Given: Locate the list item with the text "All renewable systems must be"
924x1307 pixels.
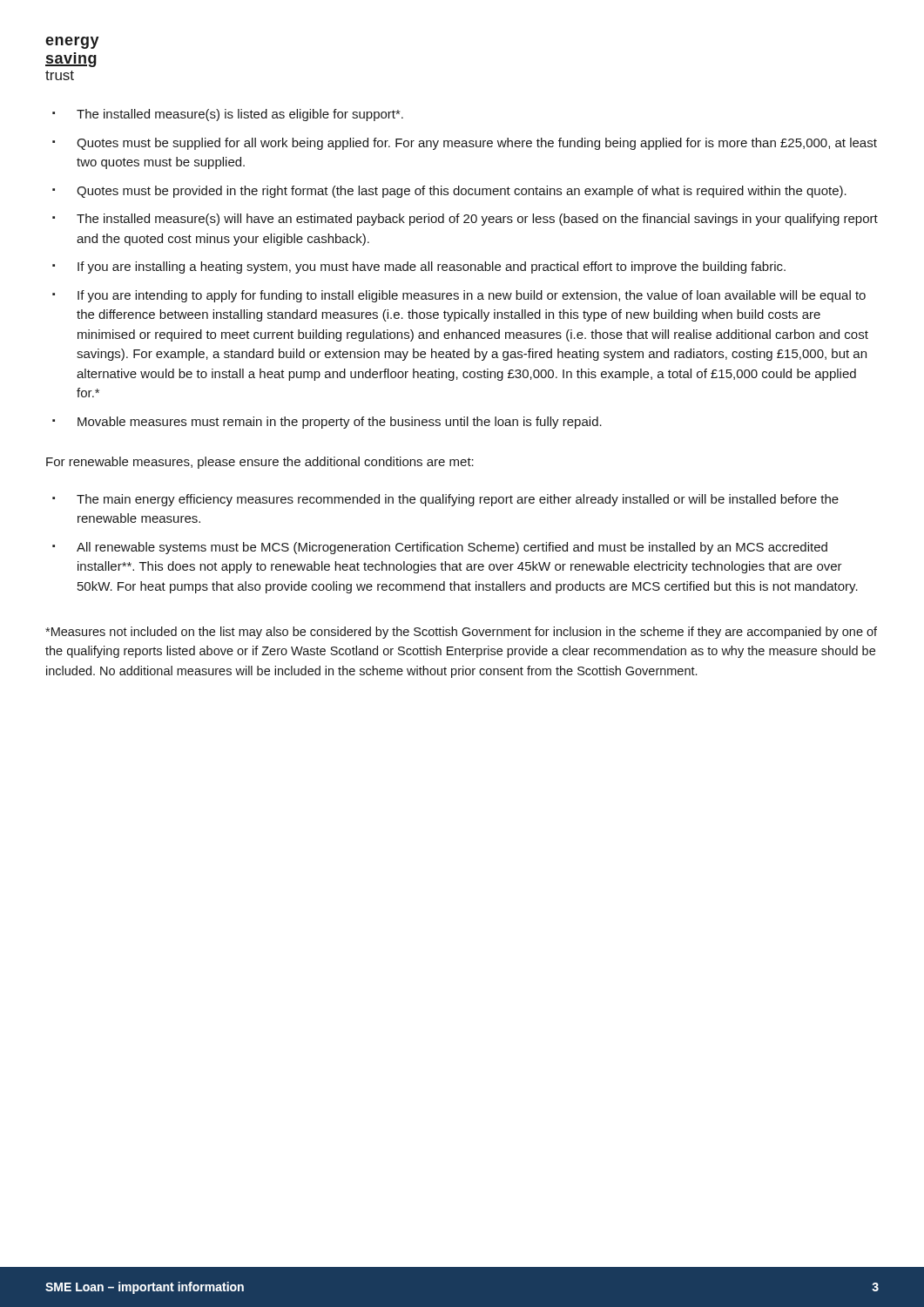Looking at the screenshot, I should coord(467,566).
